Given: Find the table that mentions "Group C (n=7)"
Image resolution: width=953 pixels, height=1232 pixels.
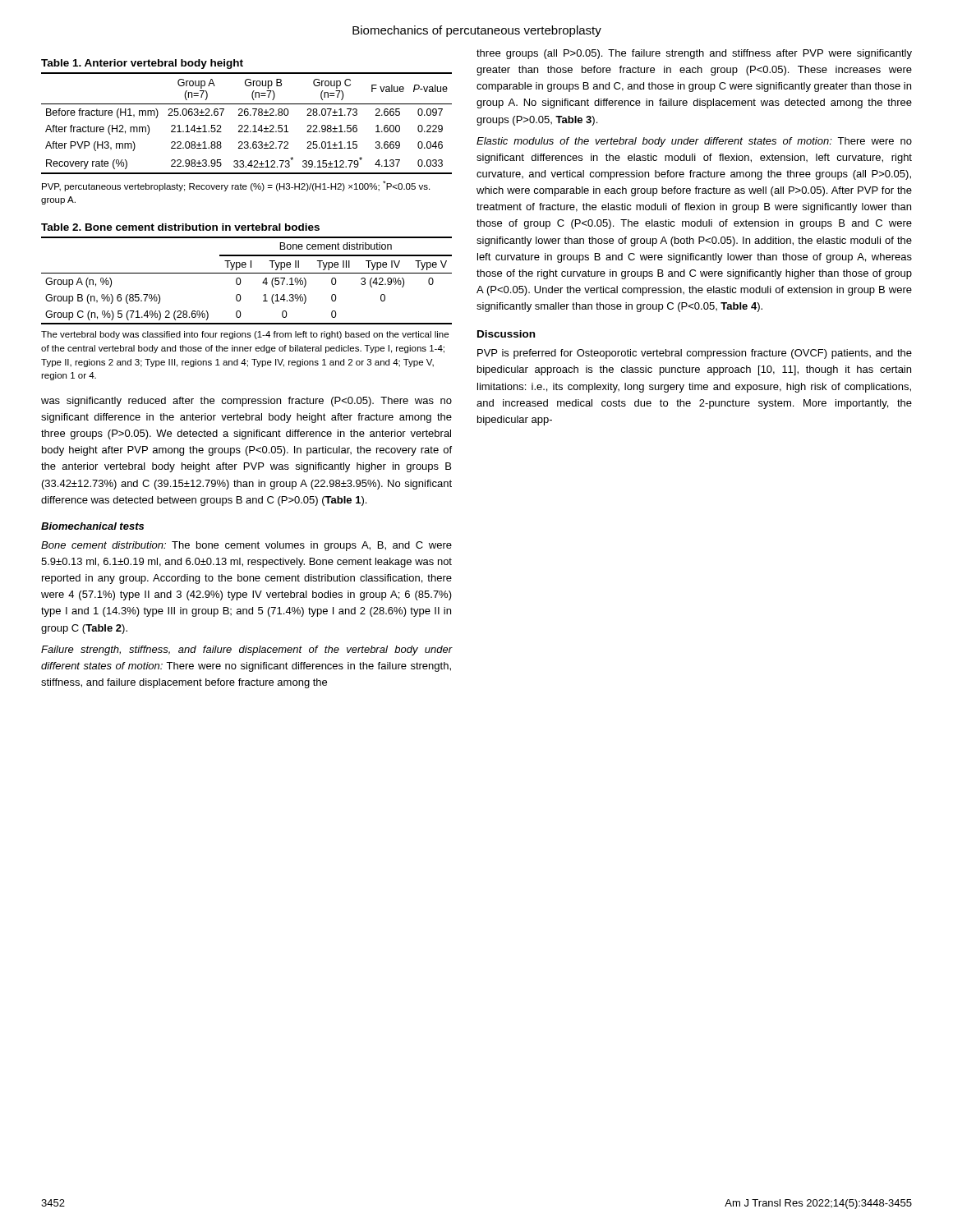Looking at the screenshot, I should point(246,123).
